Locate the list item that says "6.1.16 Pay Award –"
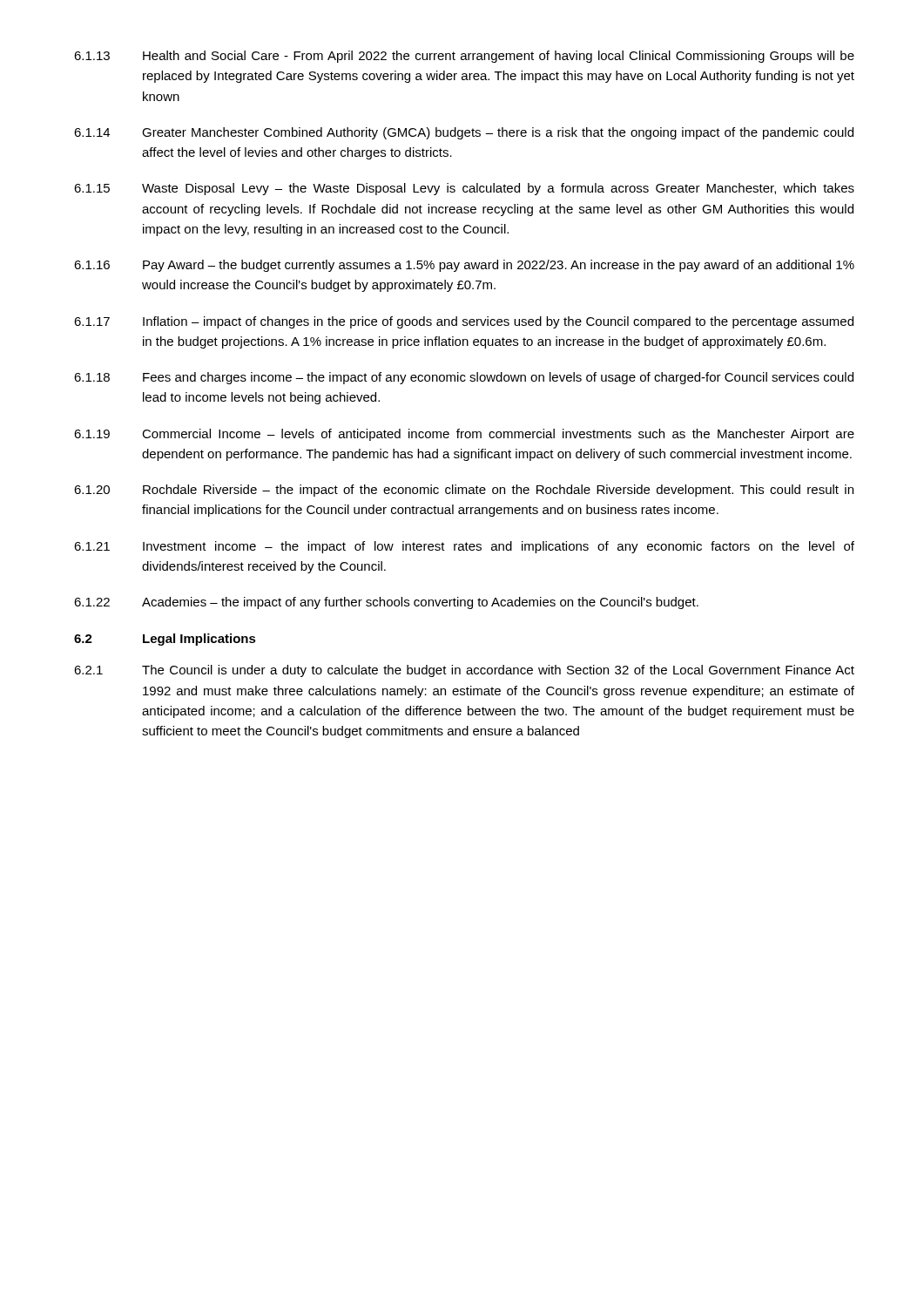Image resolution: width=924 pixels, height=1307 pixels. [464, 275]
